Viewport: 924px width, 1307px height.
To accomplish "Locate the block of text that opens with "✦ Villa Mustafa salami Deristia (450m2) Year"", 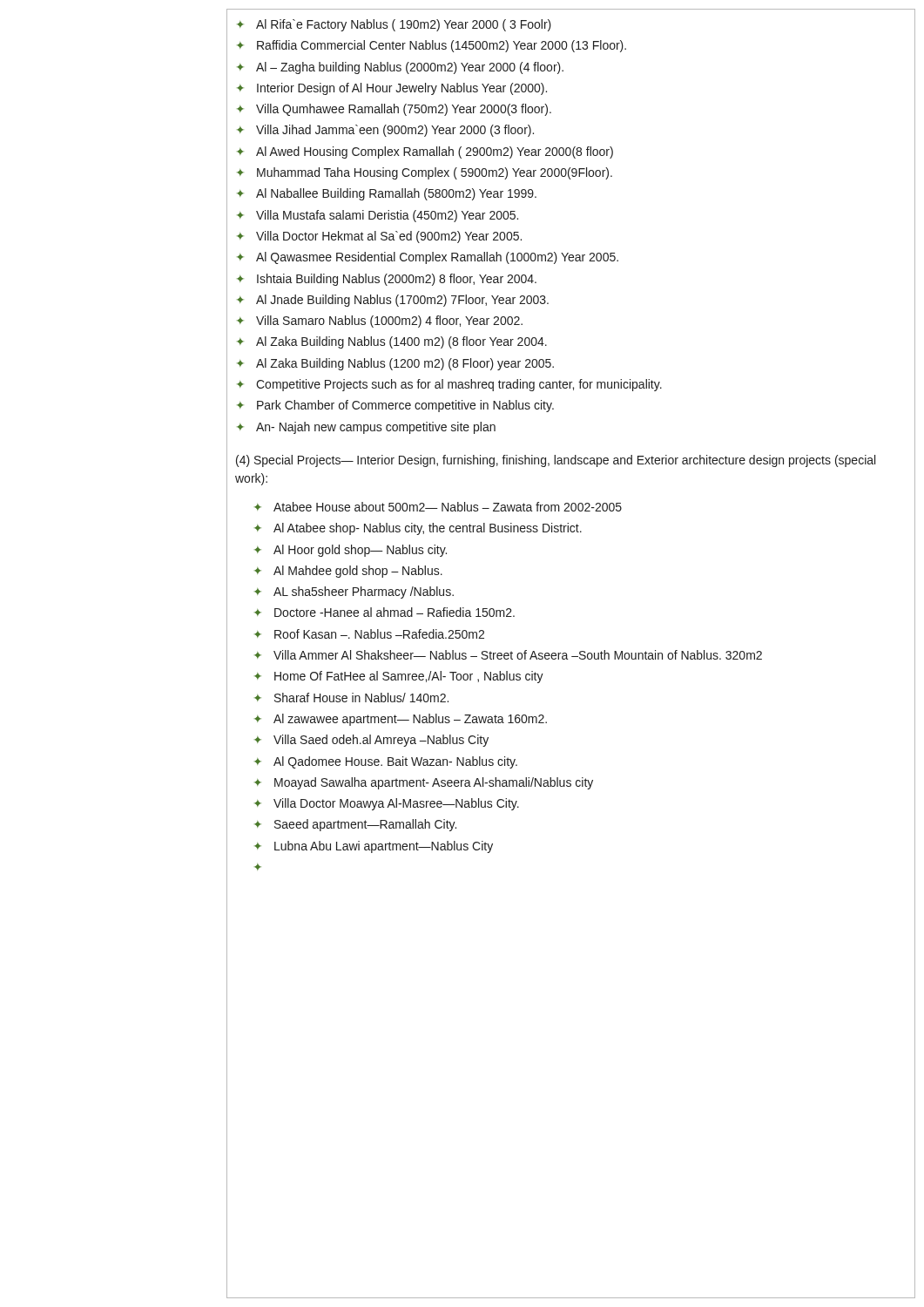I will tap(378, 216).
